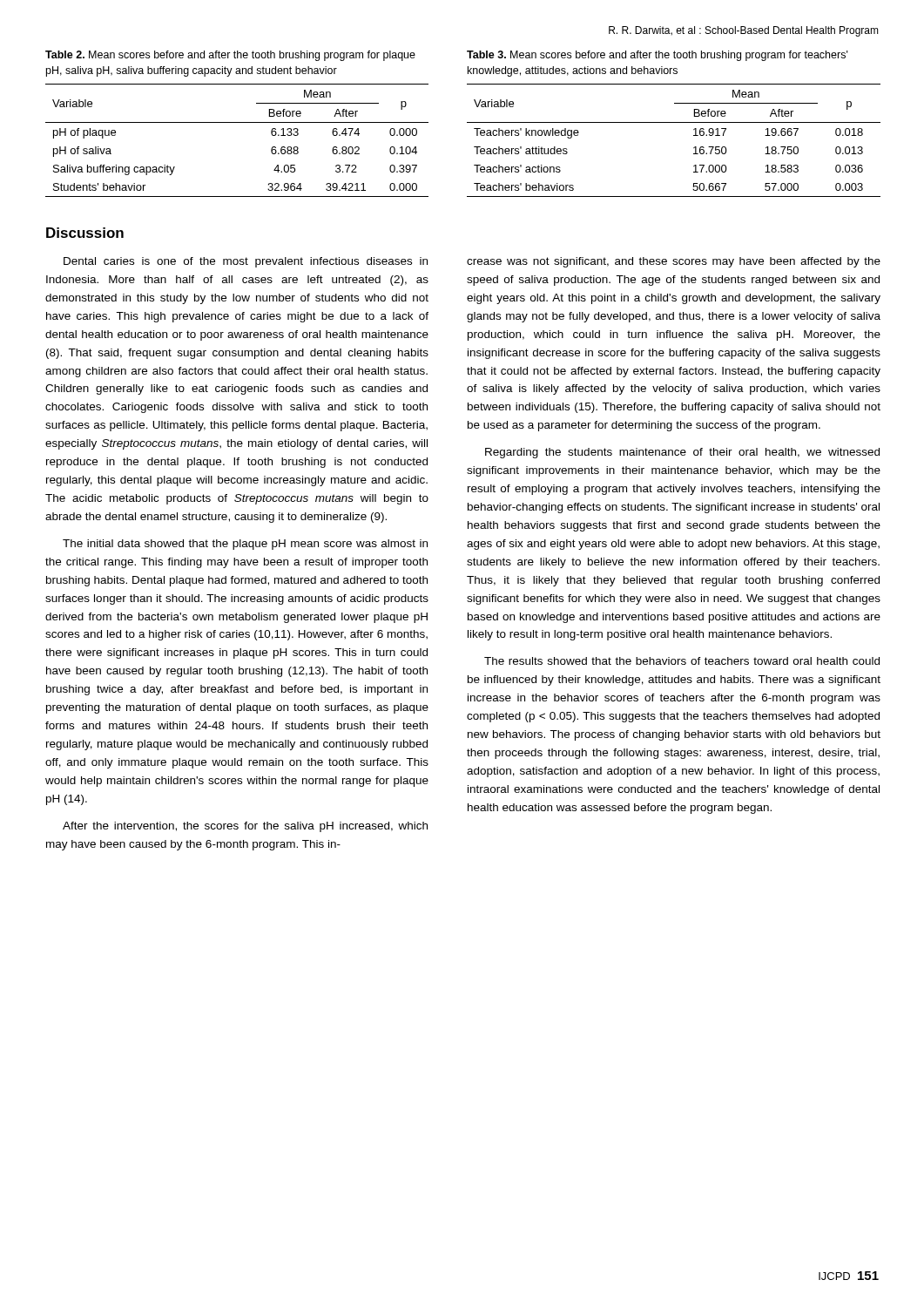Click the passage that begins "crease was not significant, and these"

674,344
